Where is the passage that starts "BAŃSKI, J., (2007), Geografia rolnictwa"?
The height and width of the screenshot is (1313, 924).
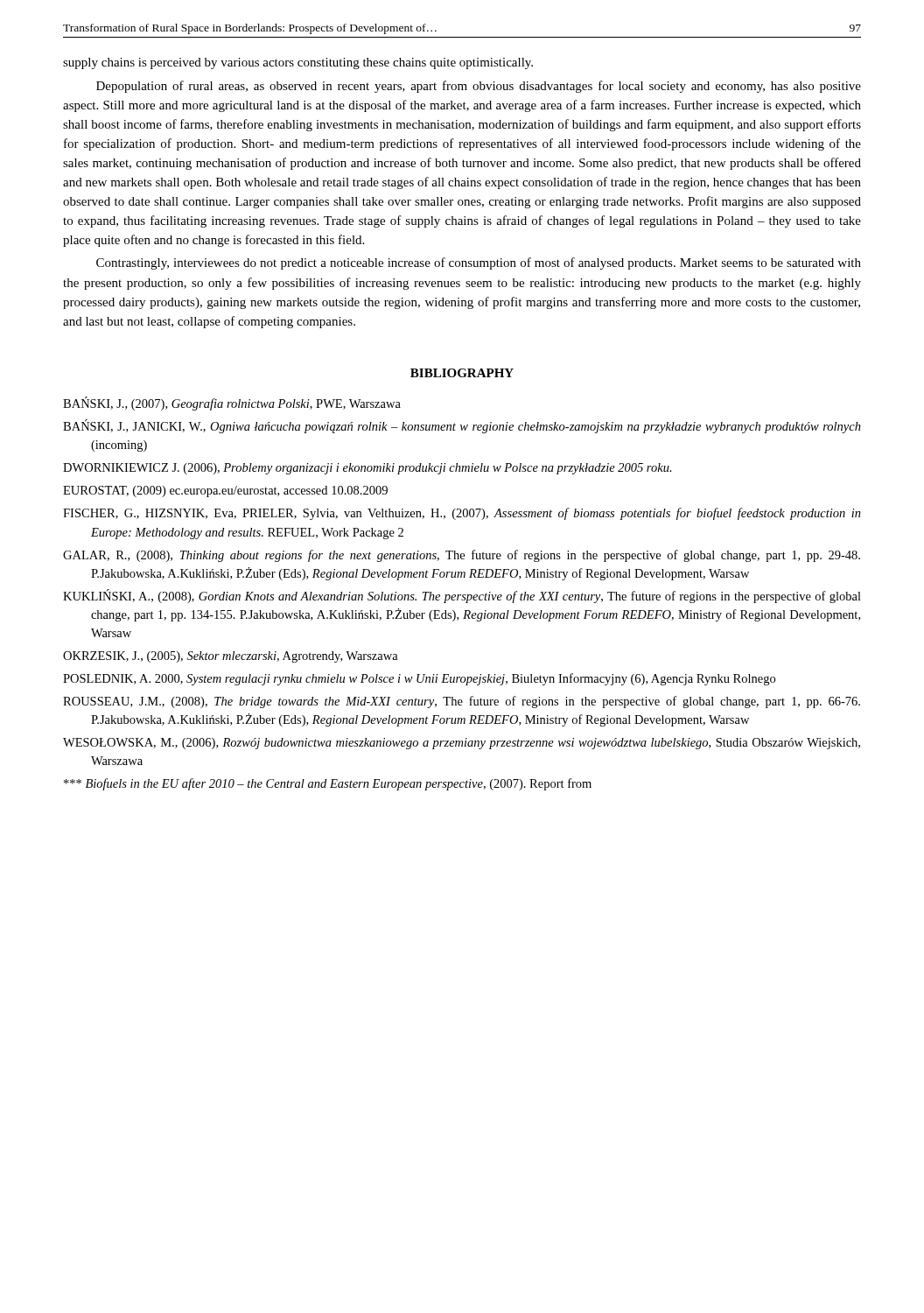(x=232, y=404)
